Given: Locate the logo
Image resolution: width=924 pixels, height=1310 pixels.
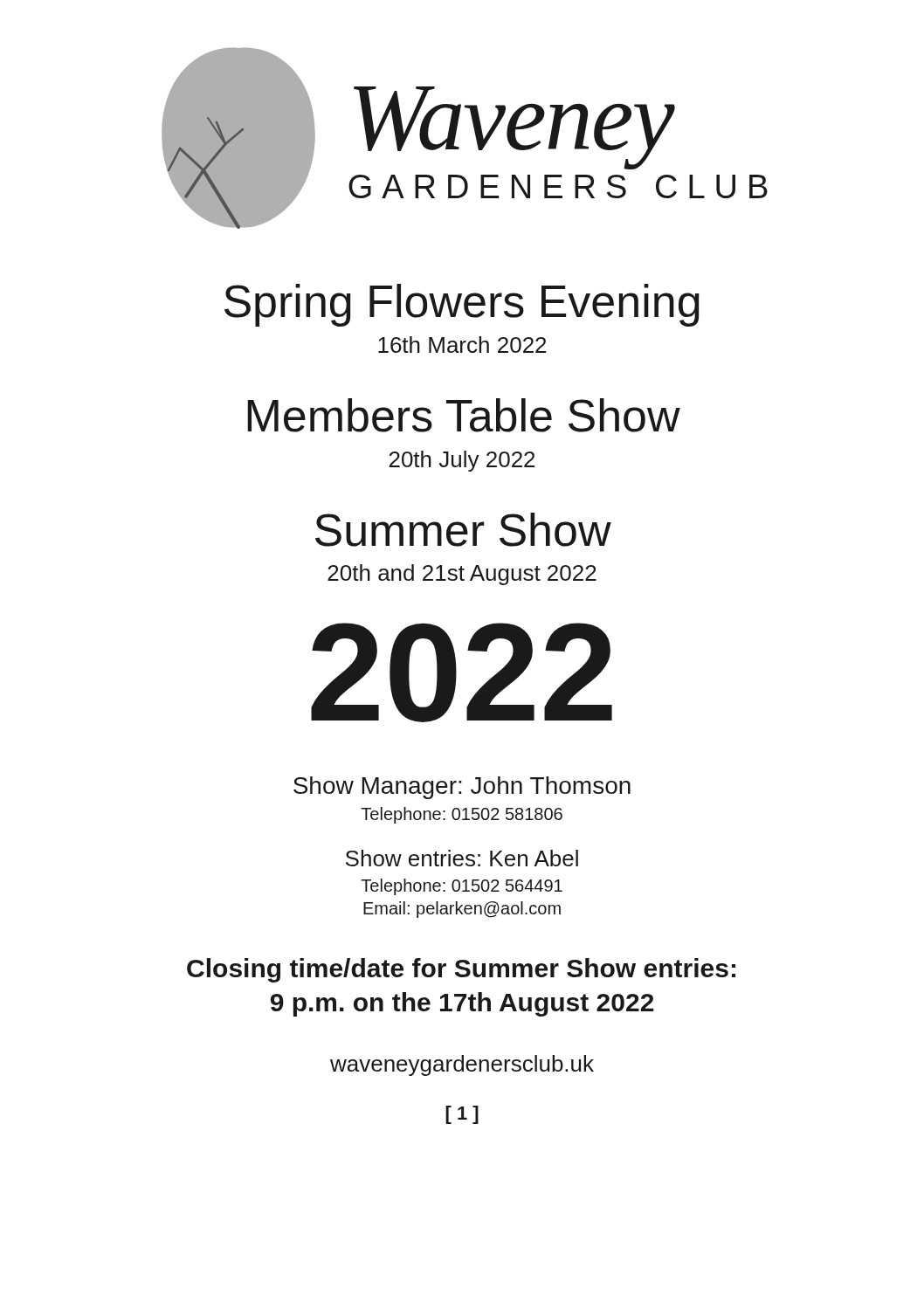Looking at the screenshot, I should click(462, 120).
